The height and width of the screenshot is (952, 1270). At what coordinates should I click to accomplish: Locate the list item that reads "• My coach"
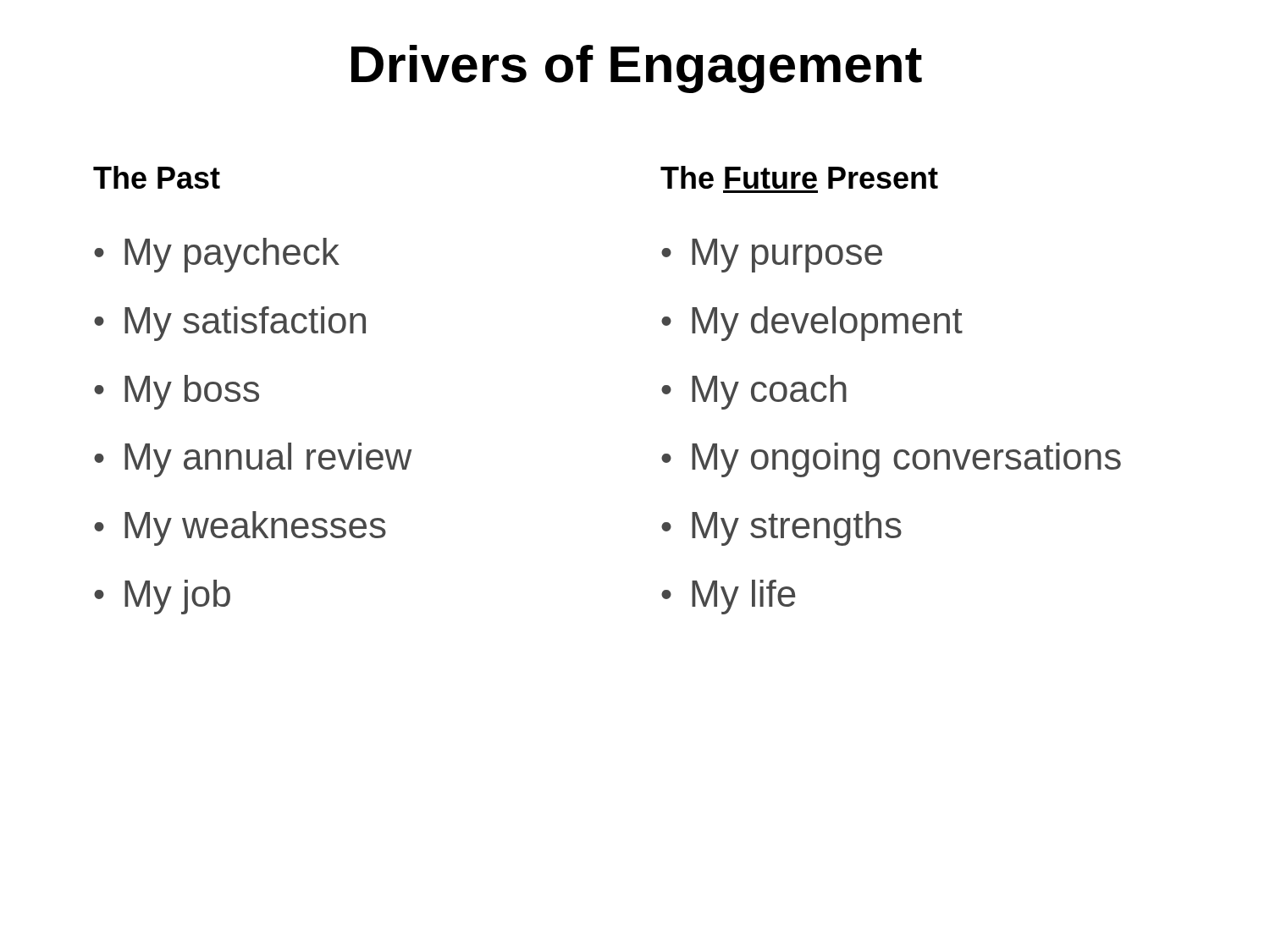755,389
